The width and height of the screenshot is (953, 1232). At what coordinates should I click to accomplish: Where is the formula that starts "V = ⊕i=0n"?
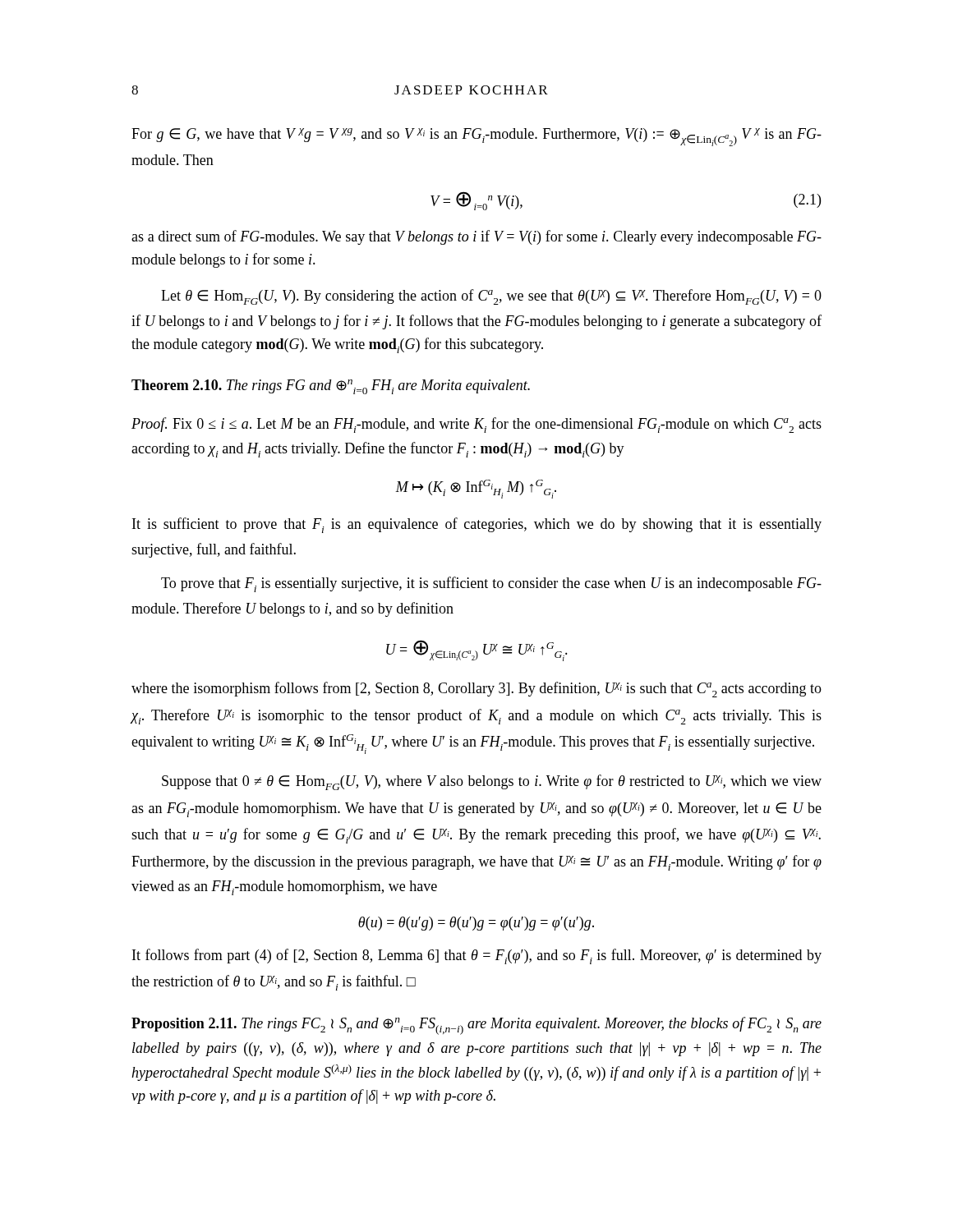tap(476, 199)
